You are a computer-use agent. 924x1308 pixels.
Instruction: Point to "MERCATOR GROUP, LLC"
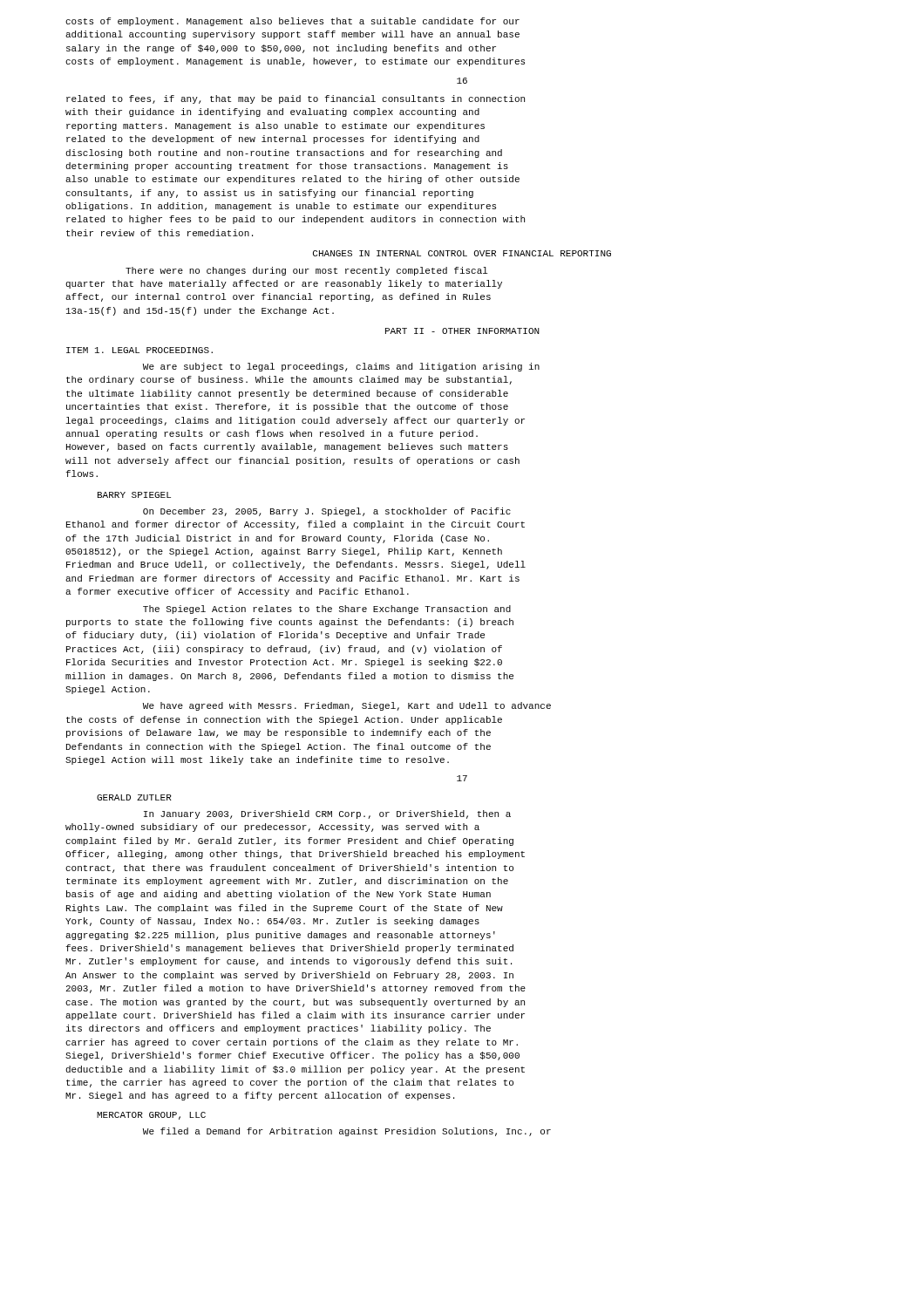(151, 1115)
